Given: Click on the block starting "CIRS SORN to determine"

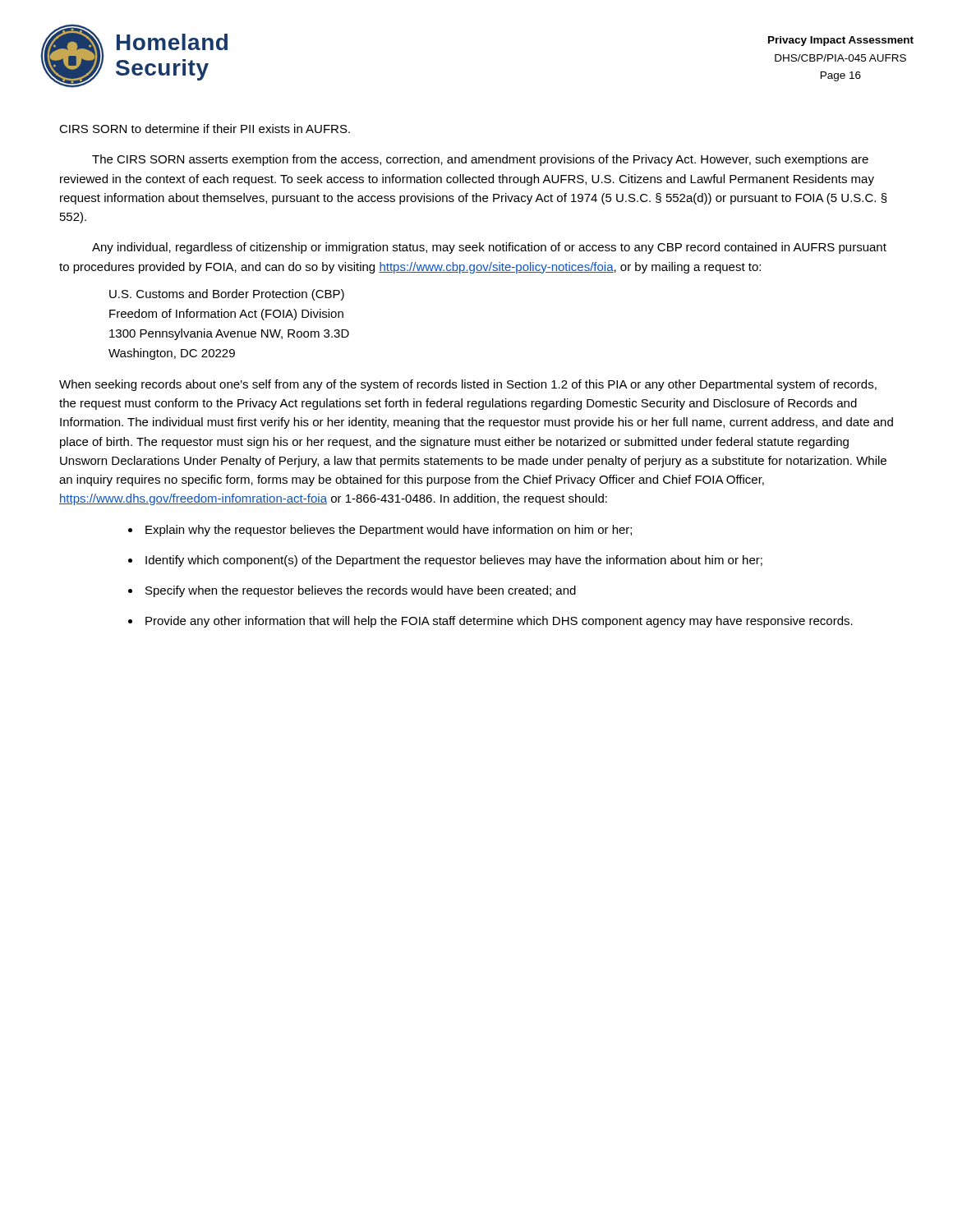Looking at the screenshot, I should [x=205, y=129].
